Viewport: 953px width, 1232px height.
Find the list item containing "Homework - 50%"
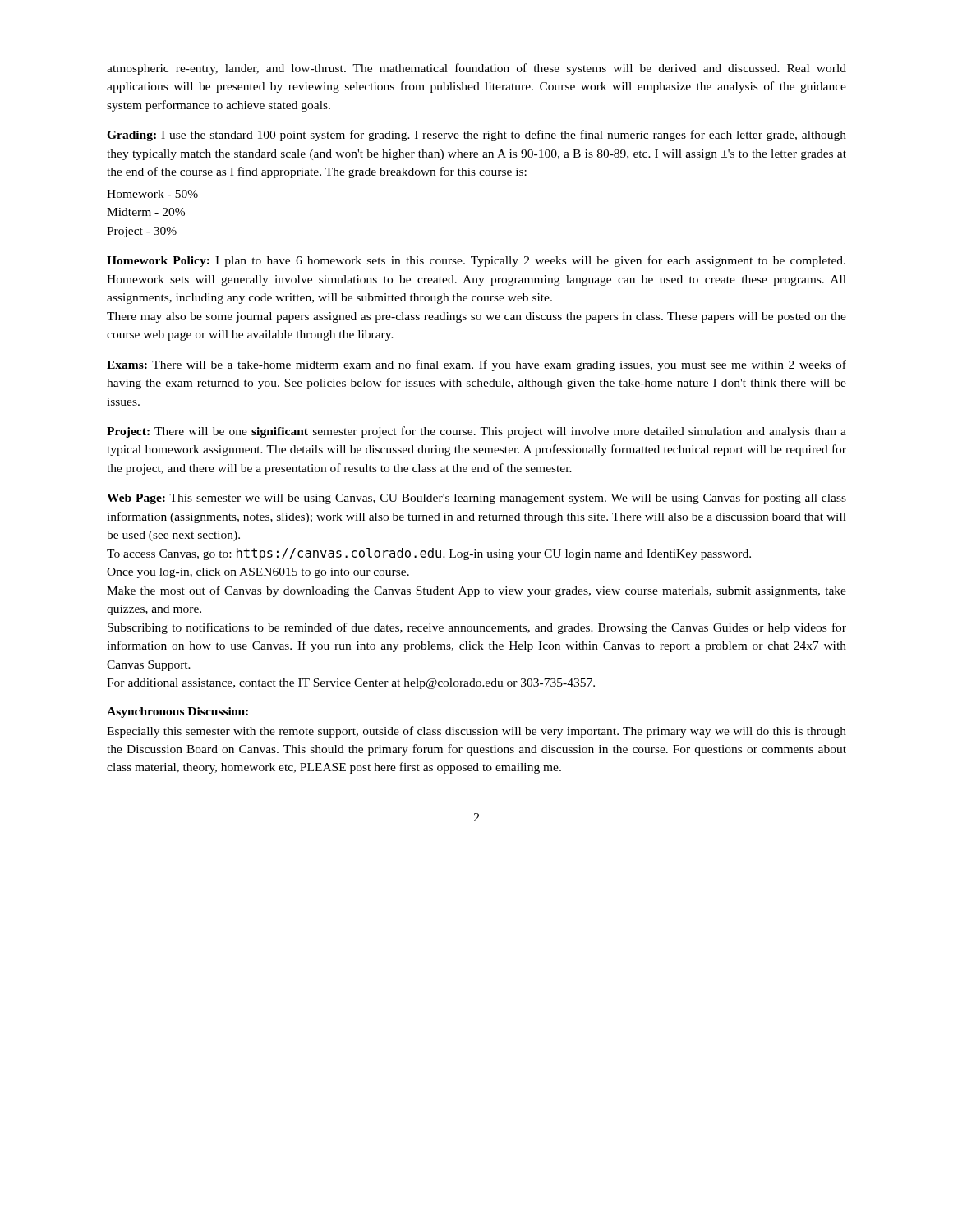[152, 193]
